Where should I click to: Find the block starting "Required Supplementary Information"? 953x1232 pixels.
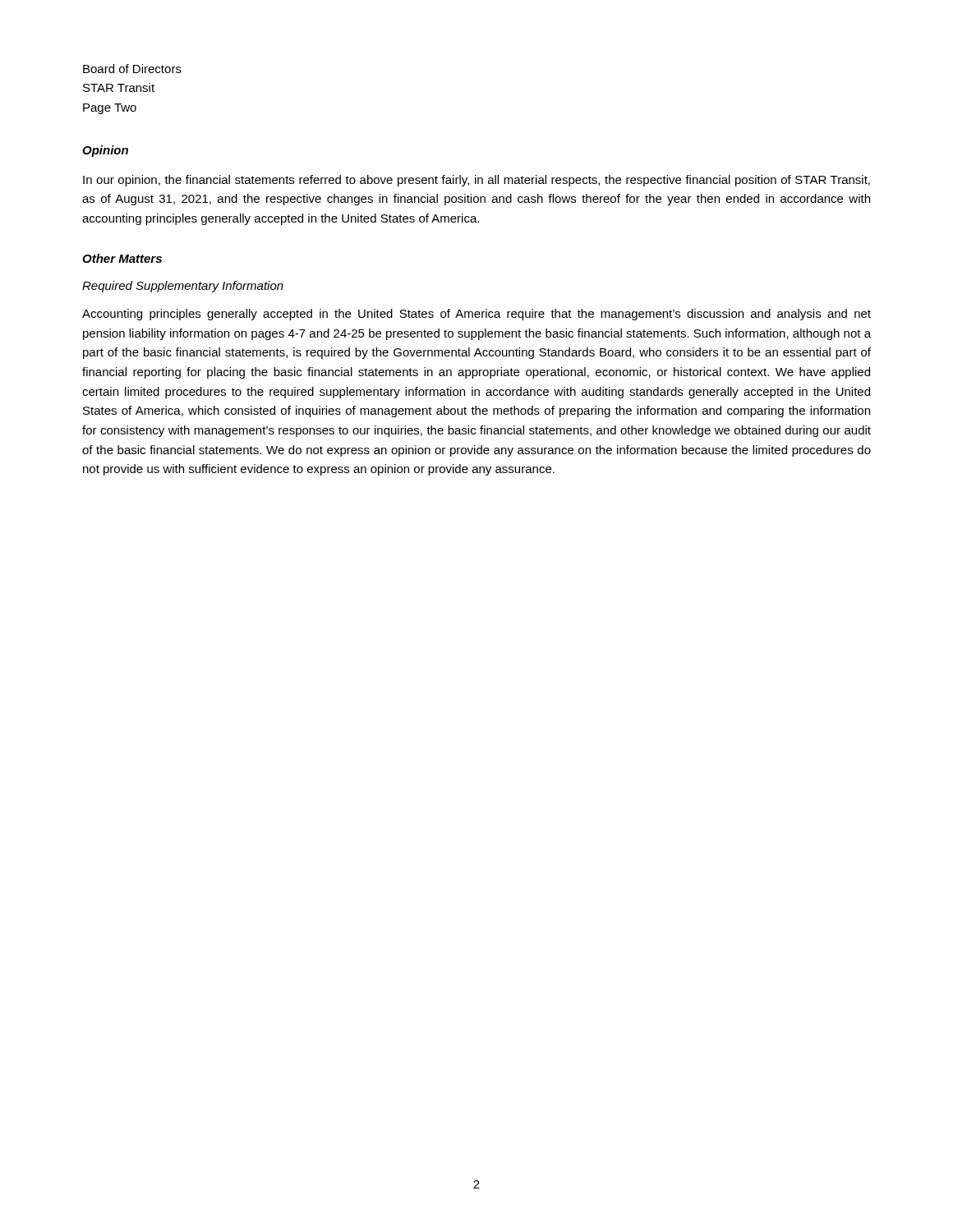point(183,285)
